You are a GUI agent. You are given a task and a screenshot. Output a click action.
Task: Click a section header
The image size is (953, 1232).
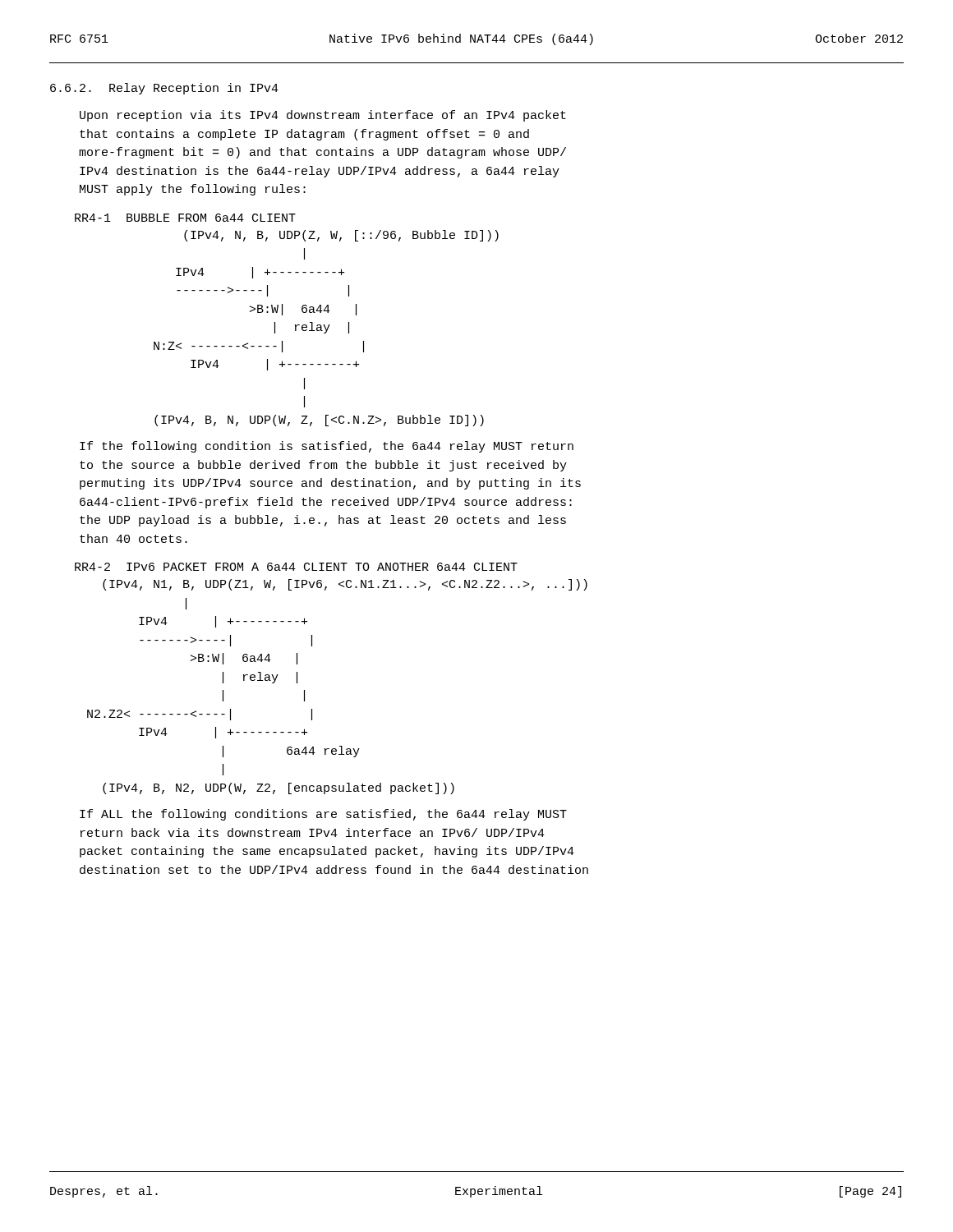pyautogui.click(x=164, y=89)
